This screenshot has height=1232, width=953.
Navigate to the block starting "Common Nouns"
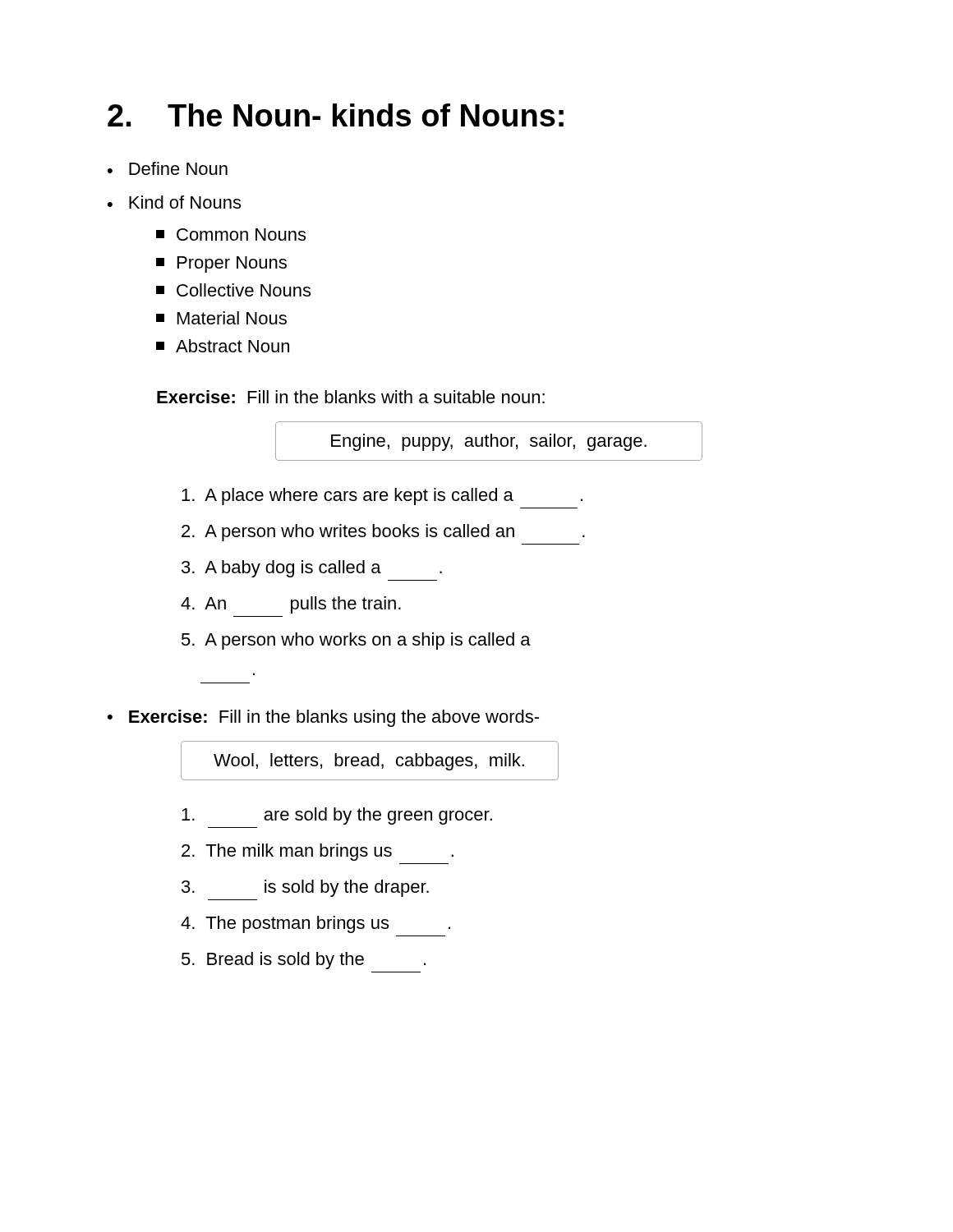[x=231, y=235]
